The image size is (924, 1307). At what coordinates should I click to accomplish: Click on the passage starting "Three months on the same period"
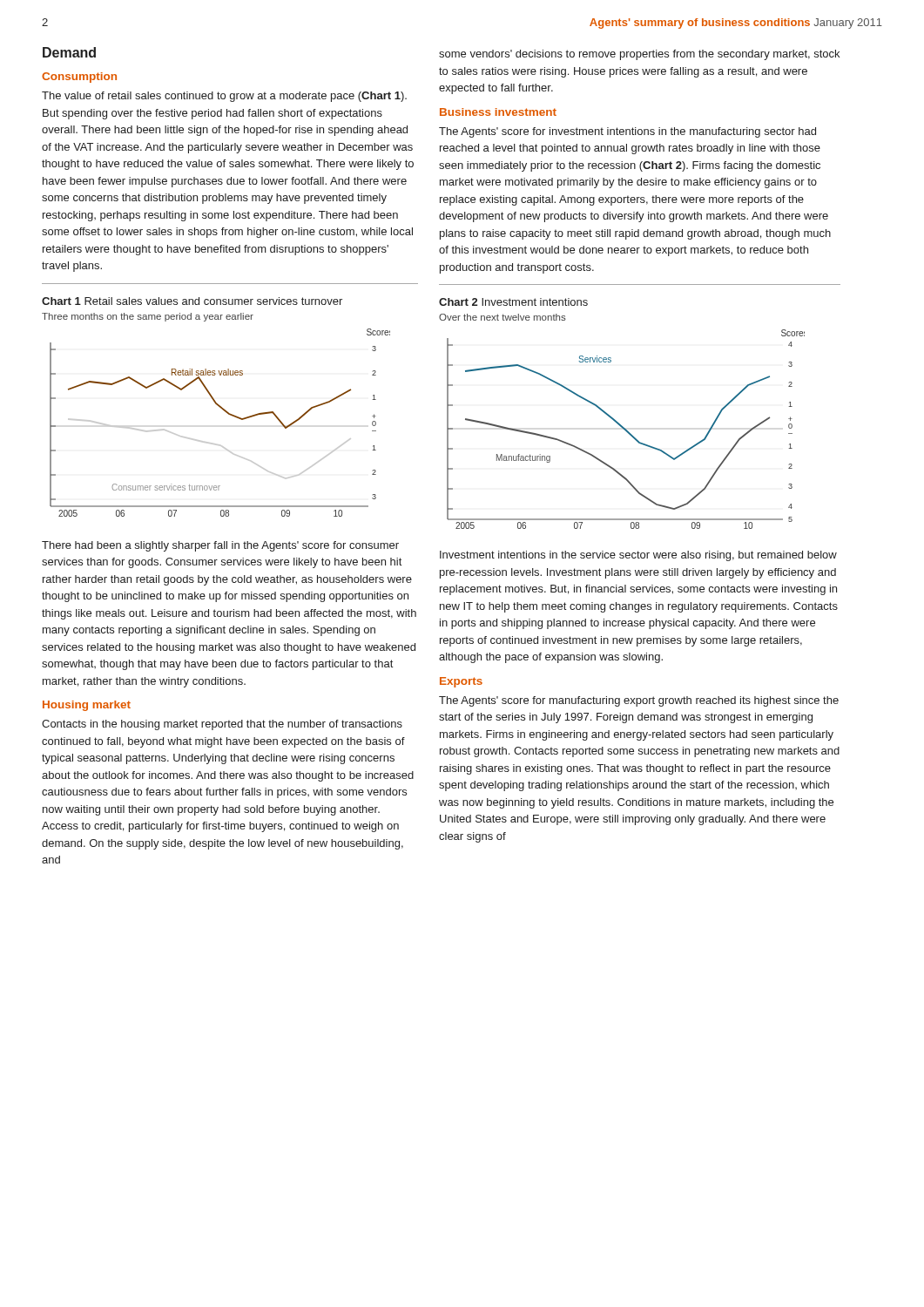pyautogui.click(x=148, y=316)
